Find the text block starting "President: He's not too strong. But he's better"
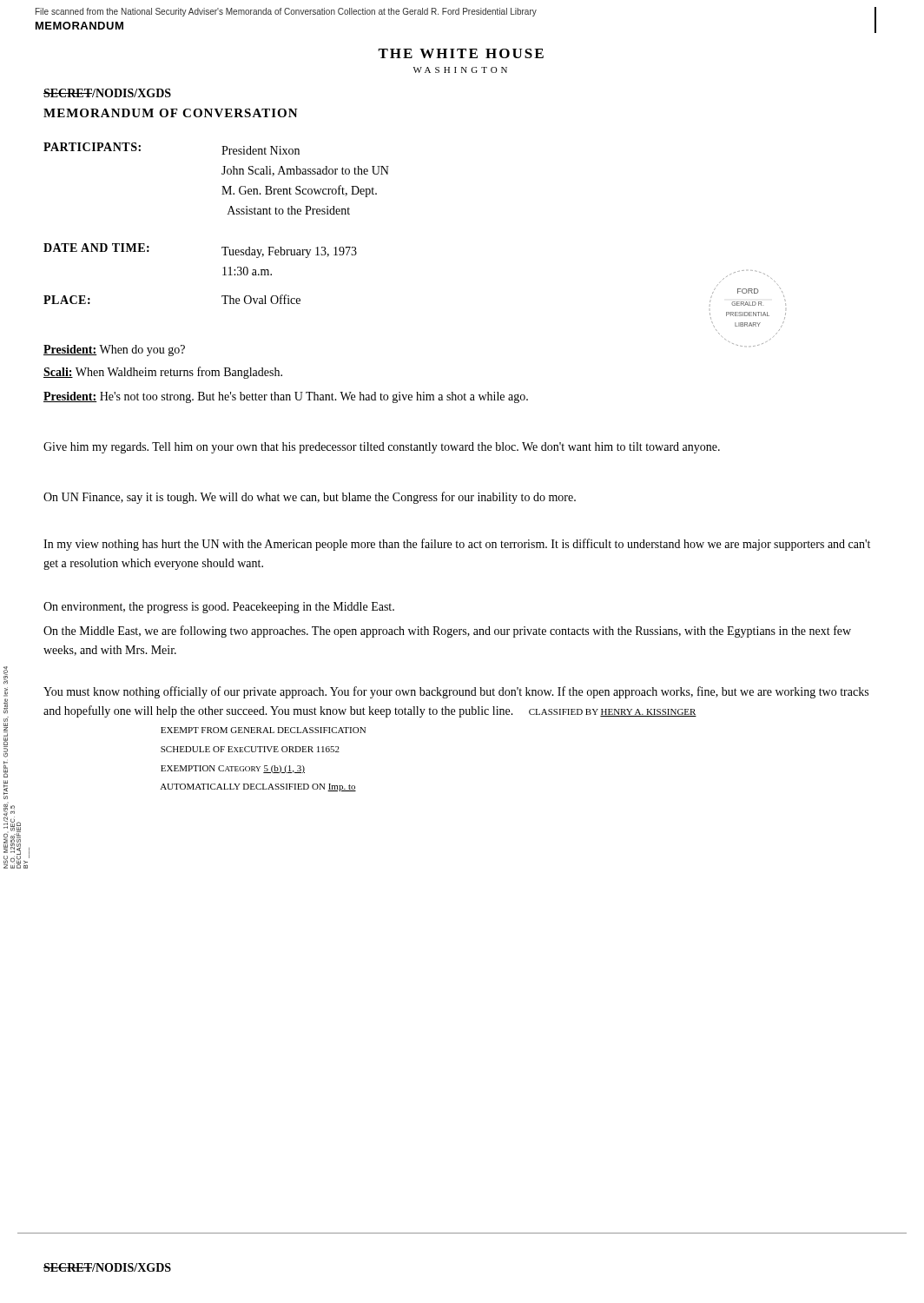The image size is (924, 1303). pos(286,397)
